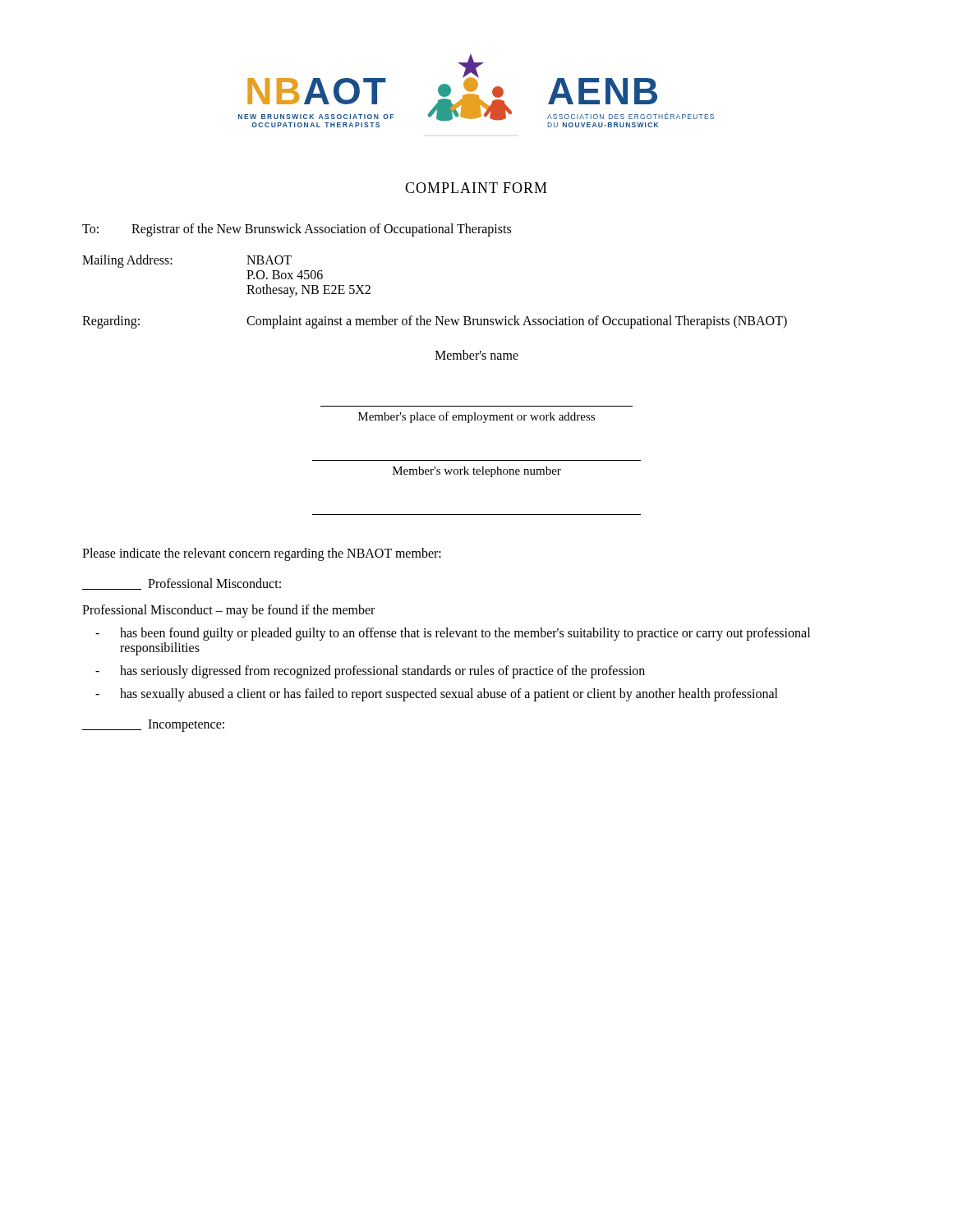Locate the block of text that opens with "Please indicate the relevant concern regarding the"
Viewport: 953px width, 1232px height.
click(262, 553)
